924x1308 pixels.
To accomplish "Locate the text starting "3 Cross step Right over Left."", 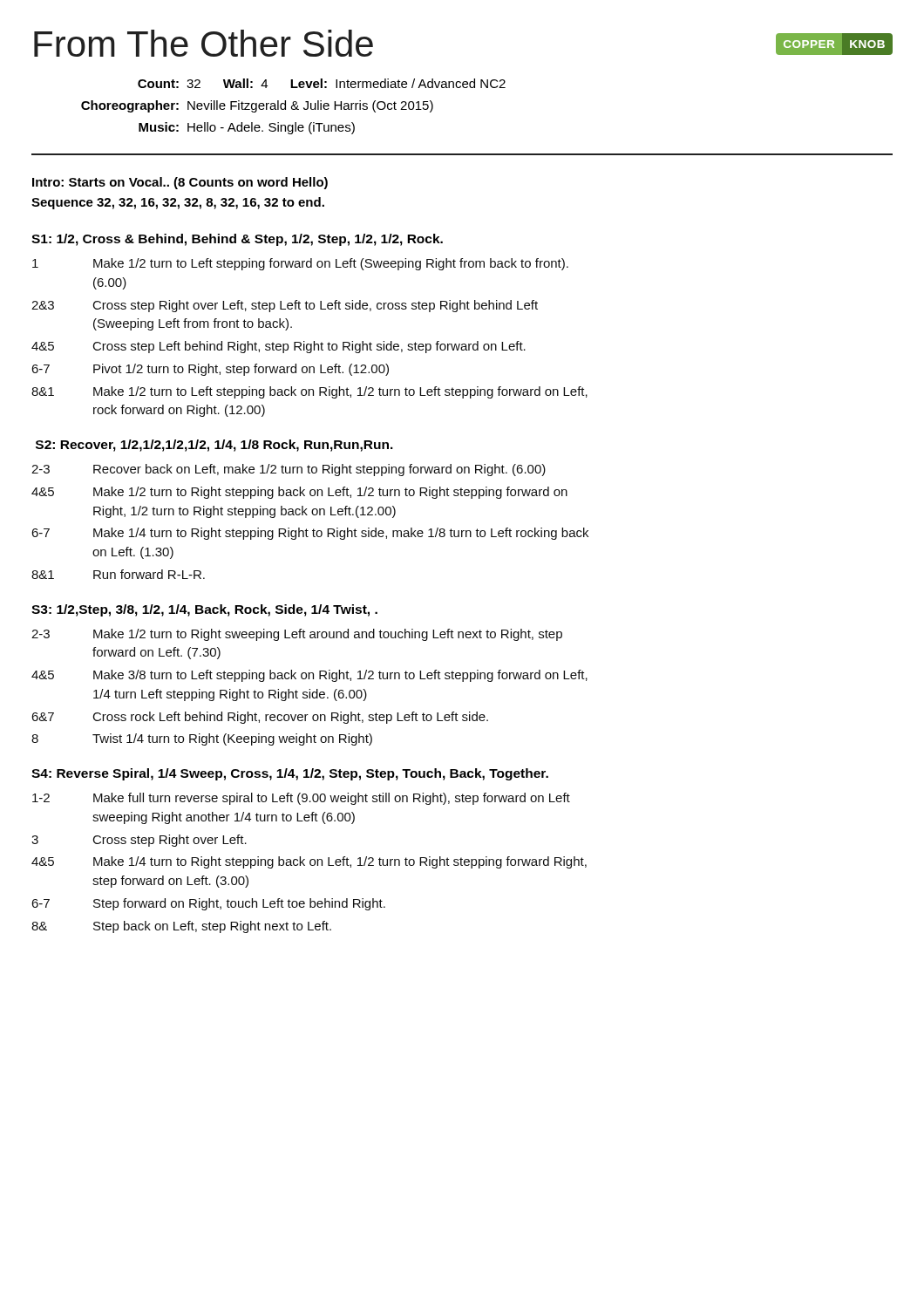I will [139, 841].
